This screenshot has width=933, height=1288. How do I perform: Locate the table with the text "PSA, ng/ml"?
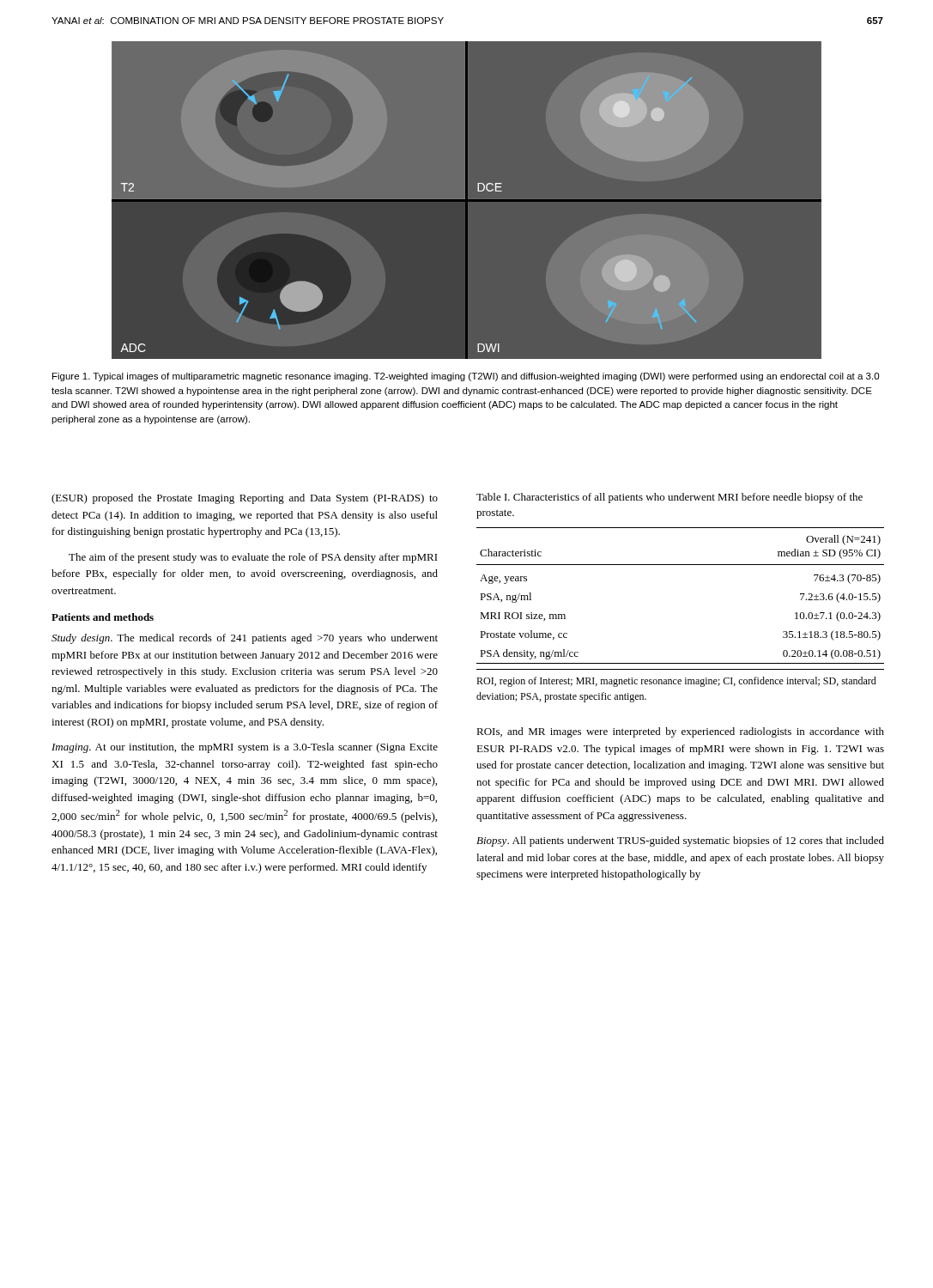(x=680, y=616)
